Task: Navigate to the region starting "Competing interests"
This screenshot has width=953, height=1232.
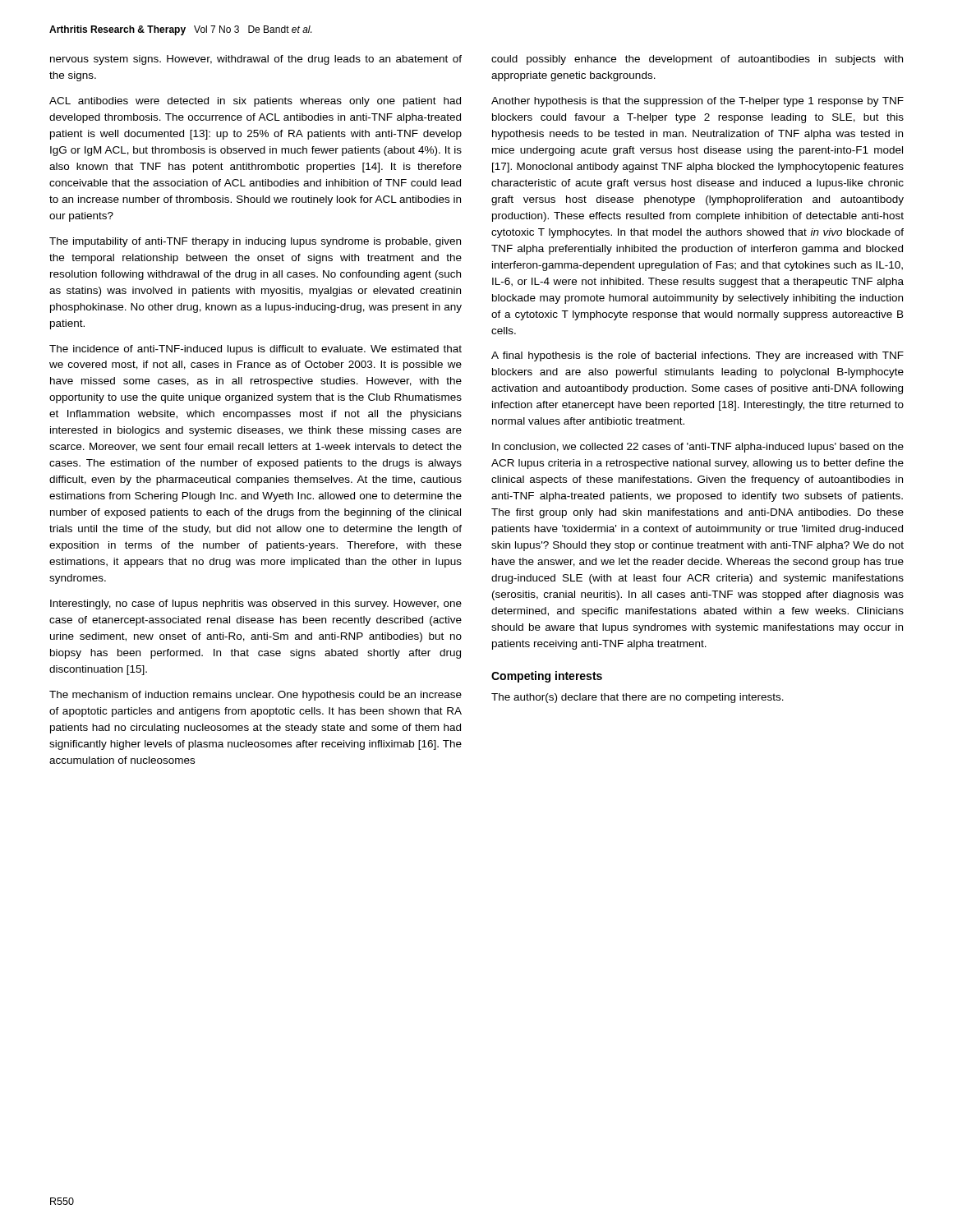Action: 547,676
